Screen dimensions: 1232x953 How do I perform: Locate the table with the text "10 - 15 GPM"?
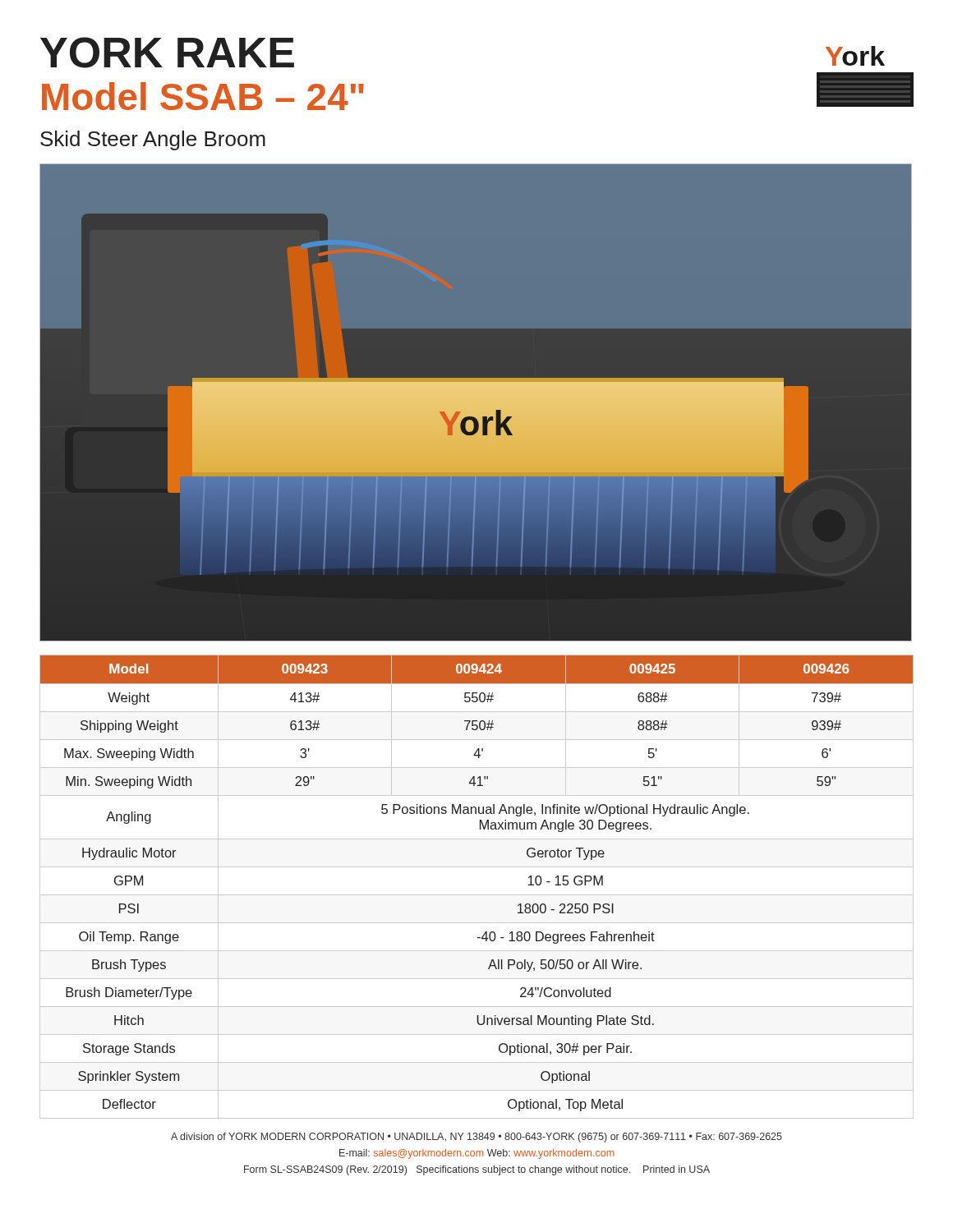click(x=476, y=886)
